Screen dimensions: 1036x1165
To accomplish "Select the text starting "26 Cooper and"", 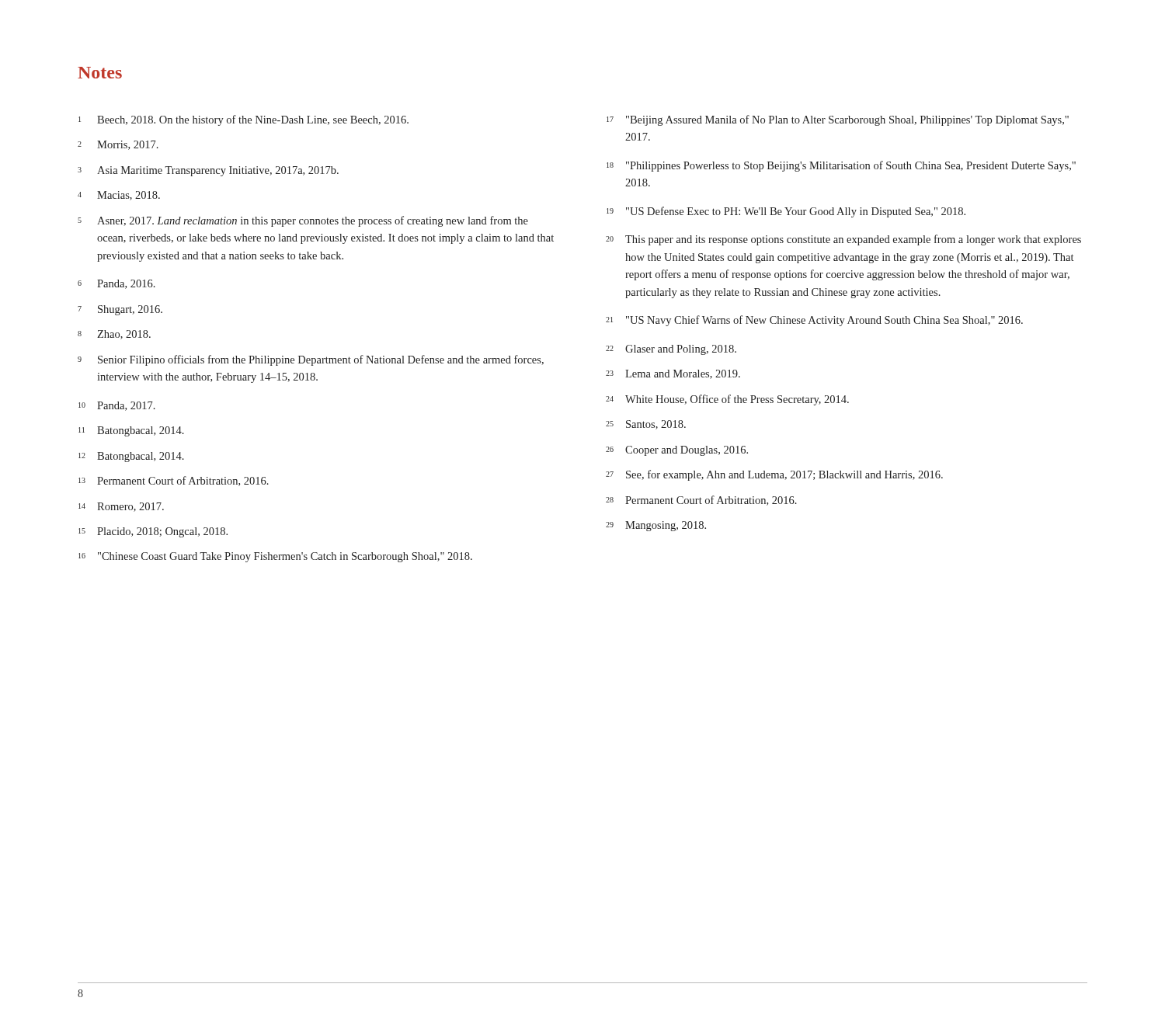I will (x=677, y=451).
